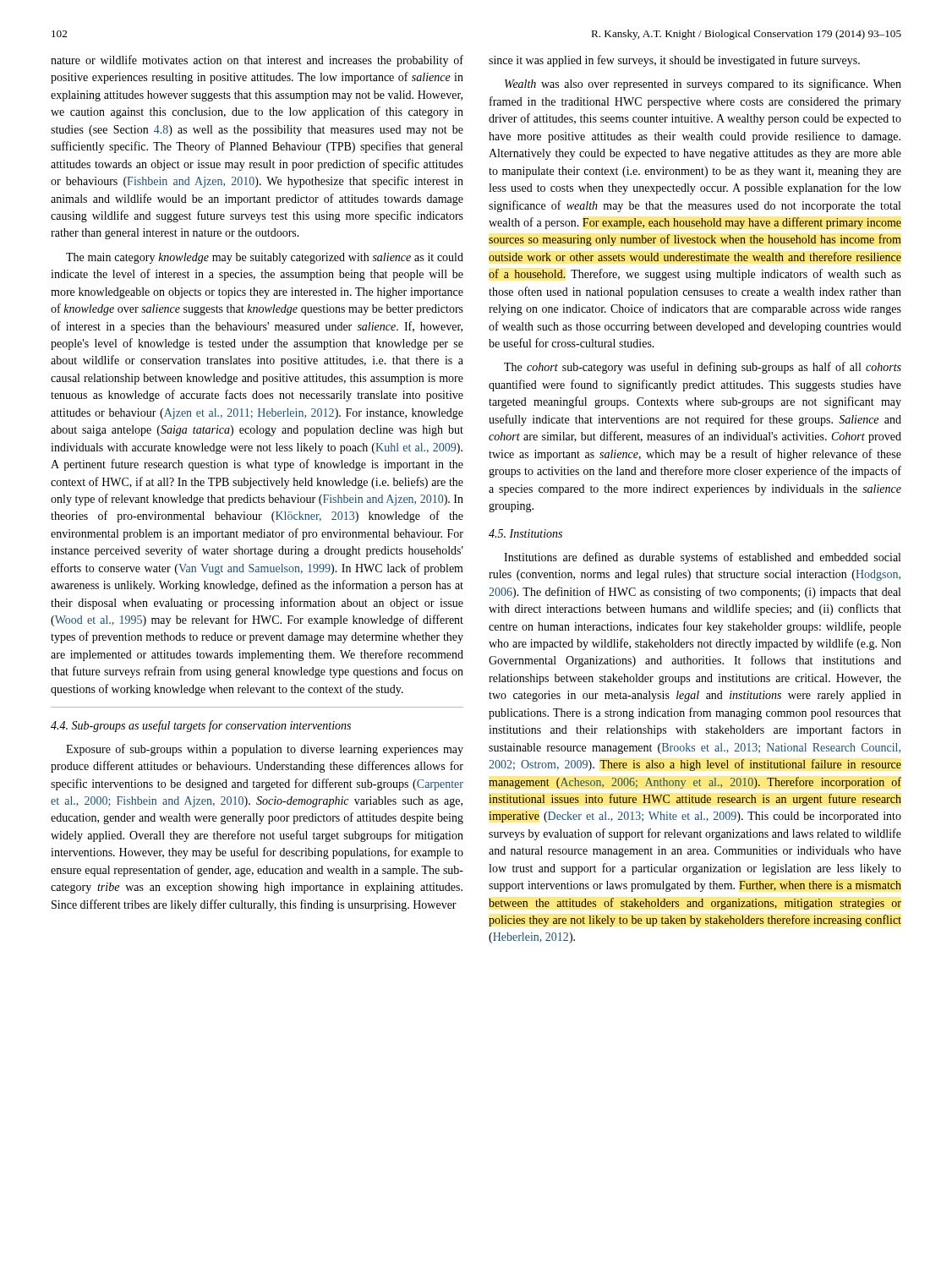Locate the text block that reads "nature or wildlife motivates action on that interest"
Image resolution: width=952 pixels, height=1268 pixels.
257,483
